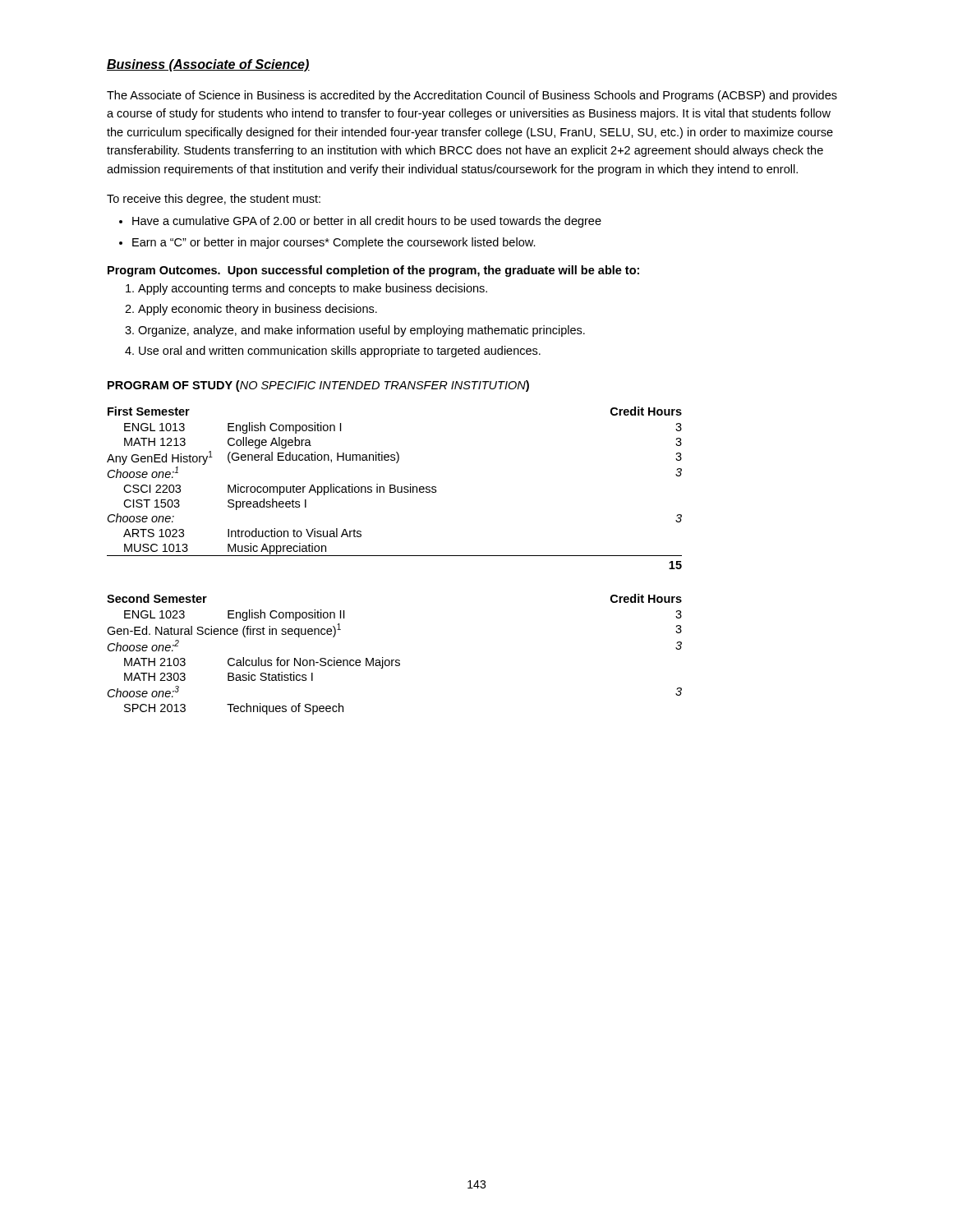Select the text block that reads "The Associate of Science in Business is"
The width and height of the screenshot is (953, 1232).
(472, 132)
